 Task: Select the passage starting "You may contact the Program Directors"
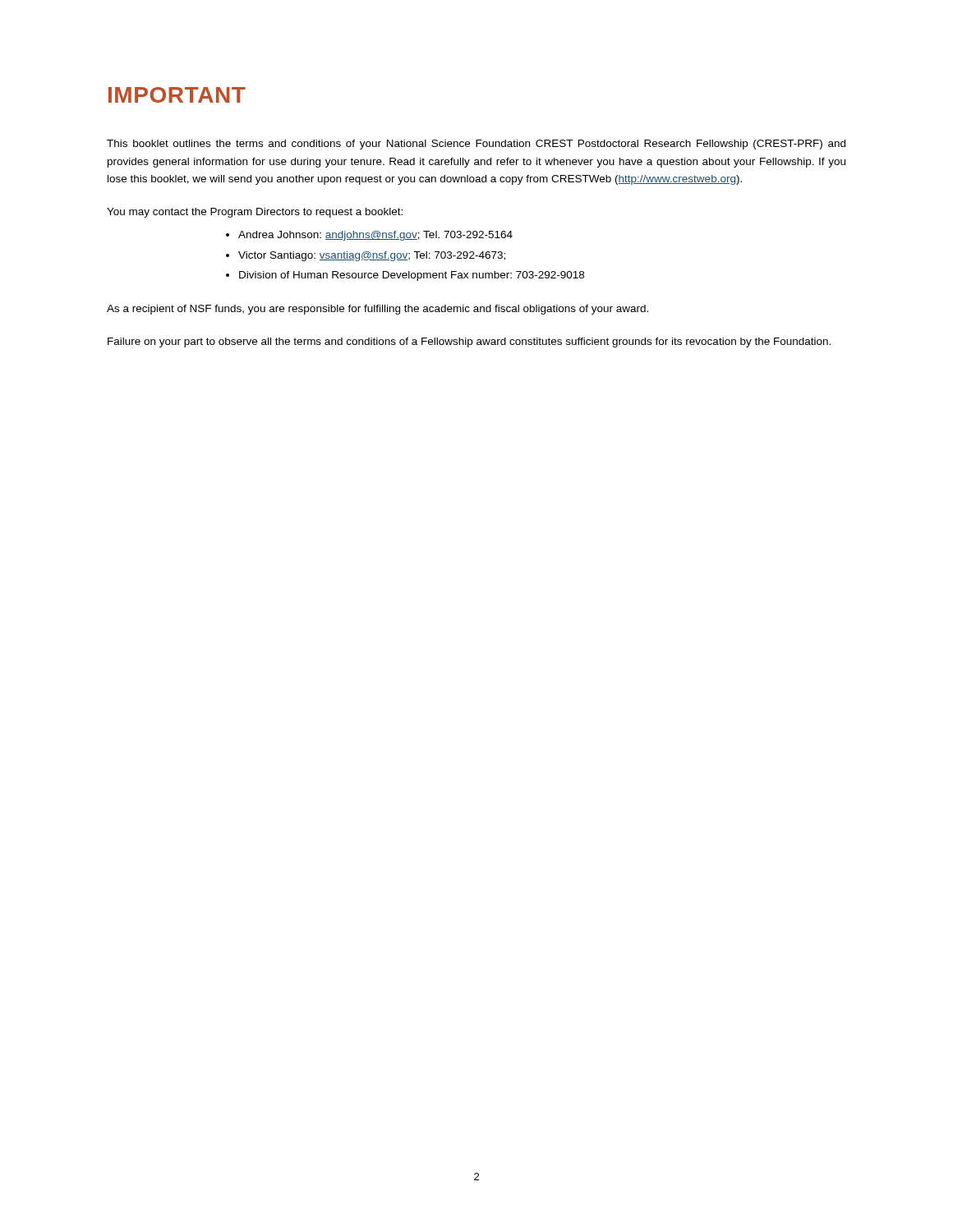(x=255, y=211)
